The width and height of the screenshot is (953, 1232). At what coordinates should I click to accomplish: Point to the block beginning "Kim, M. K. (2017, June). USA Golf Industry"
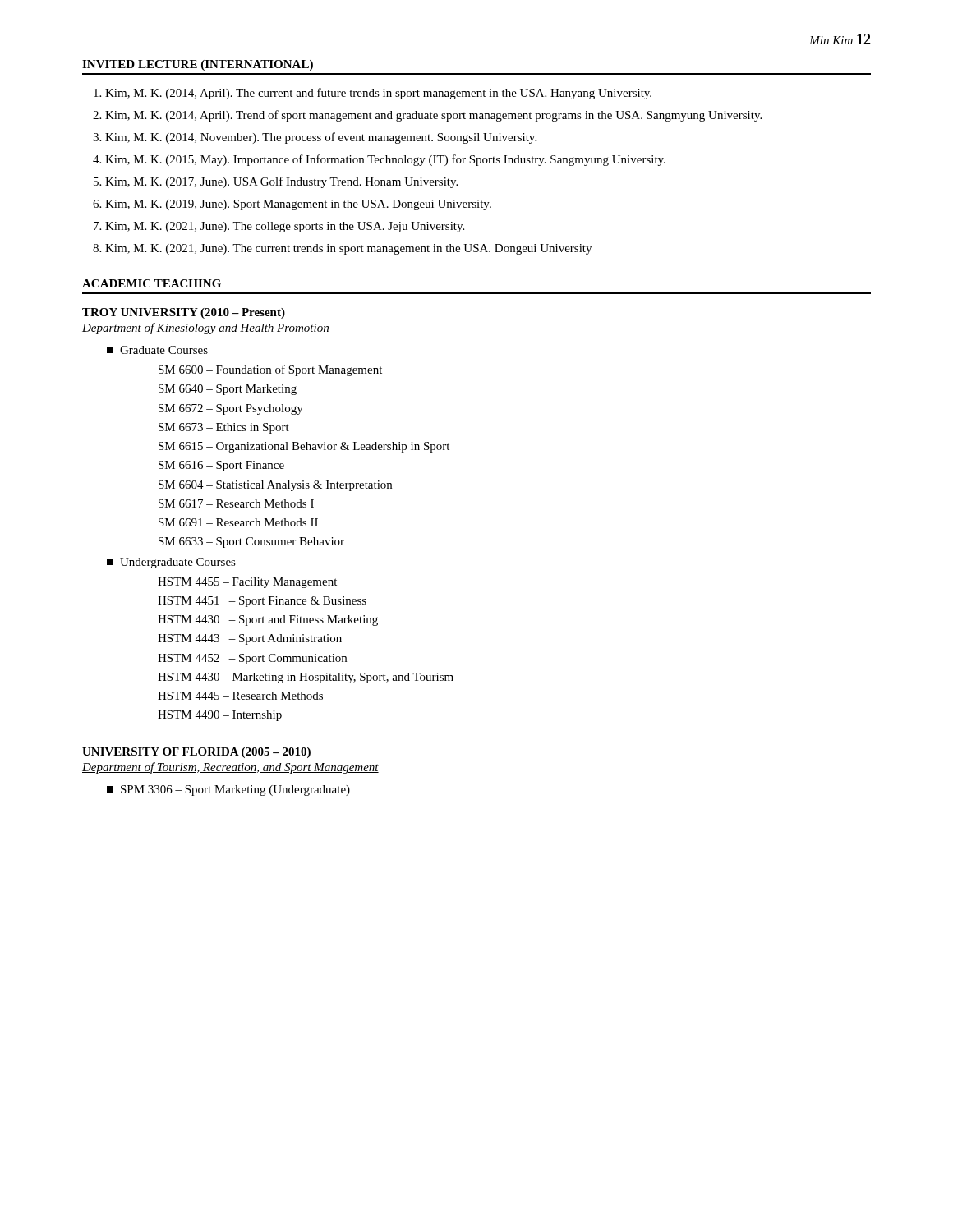coord(281,182)
